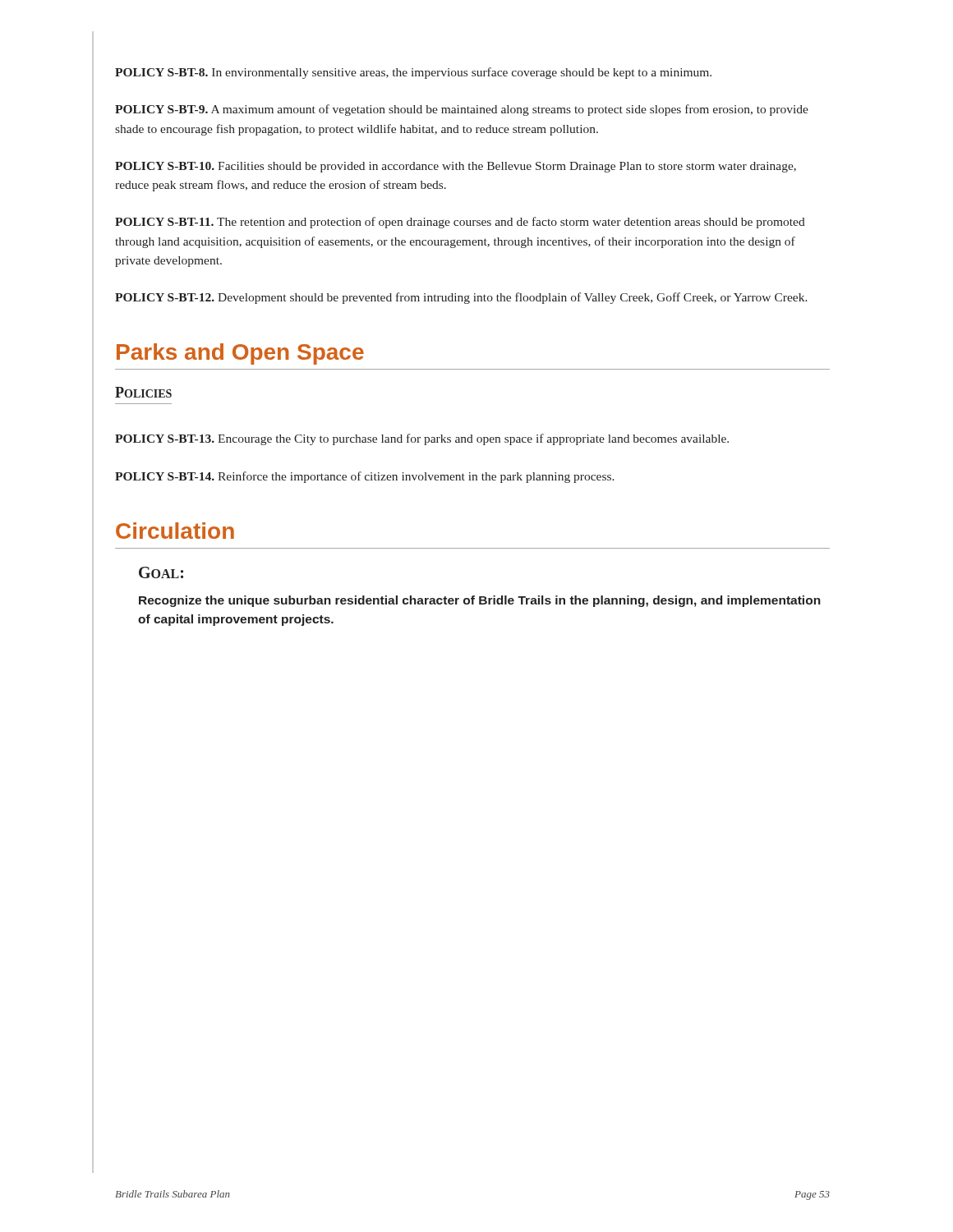
Task: Locate the text block that says "POLICY S-BT-13. Encourage the City to purchase land"
Action: [x=472, y=439]
